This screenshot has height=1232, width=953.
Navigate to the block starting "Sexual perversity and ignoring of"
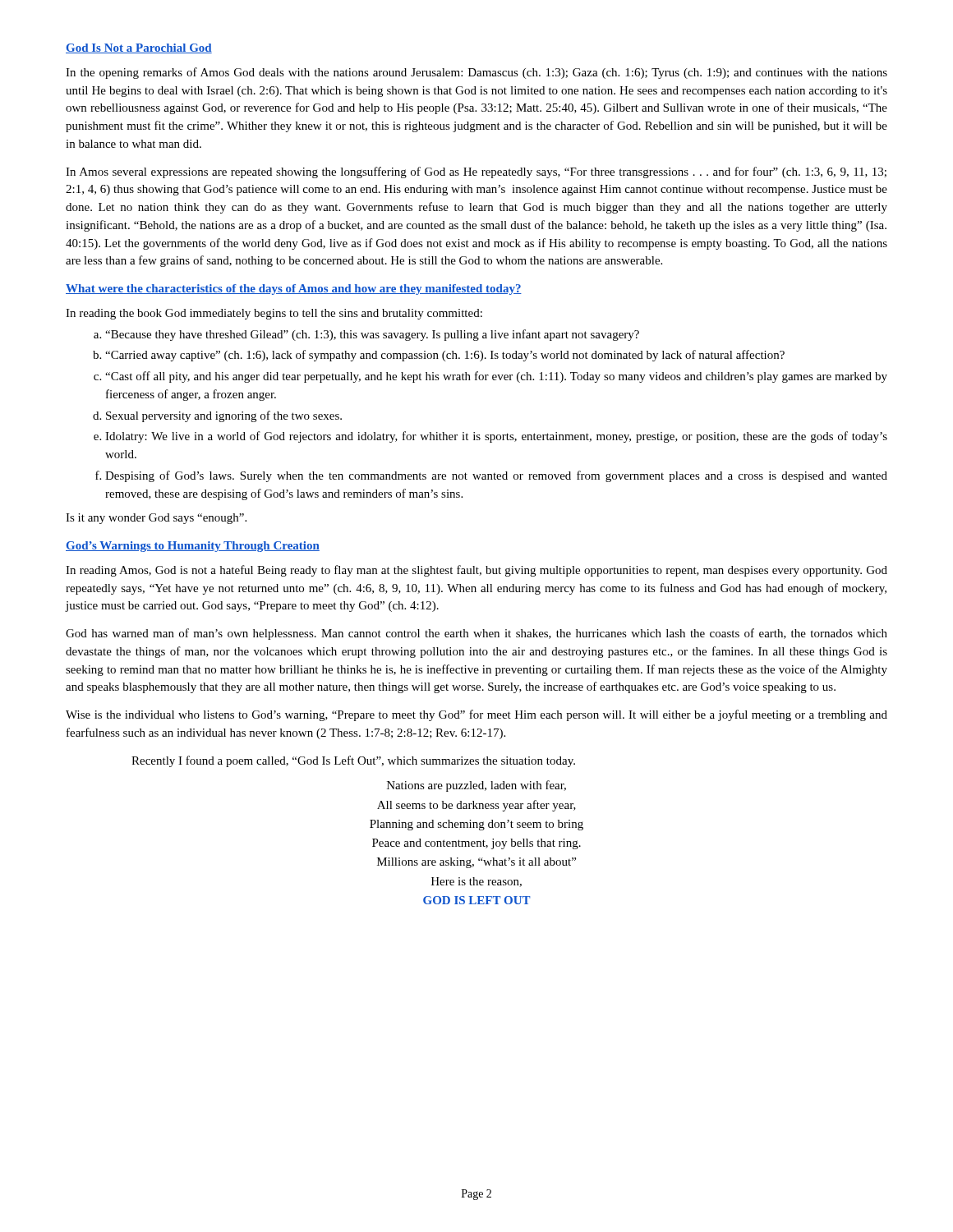pyautogui.click(x=224, y=415)
